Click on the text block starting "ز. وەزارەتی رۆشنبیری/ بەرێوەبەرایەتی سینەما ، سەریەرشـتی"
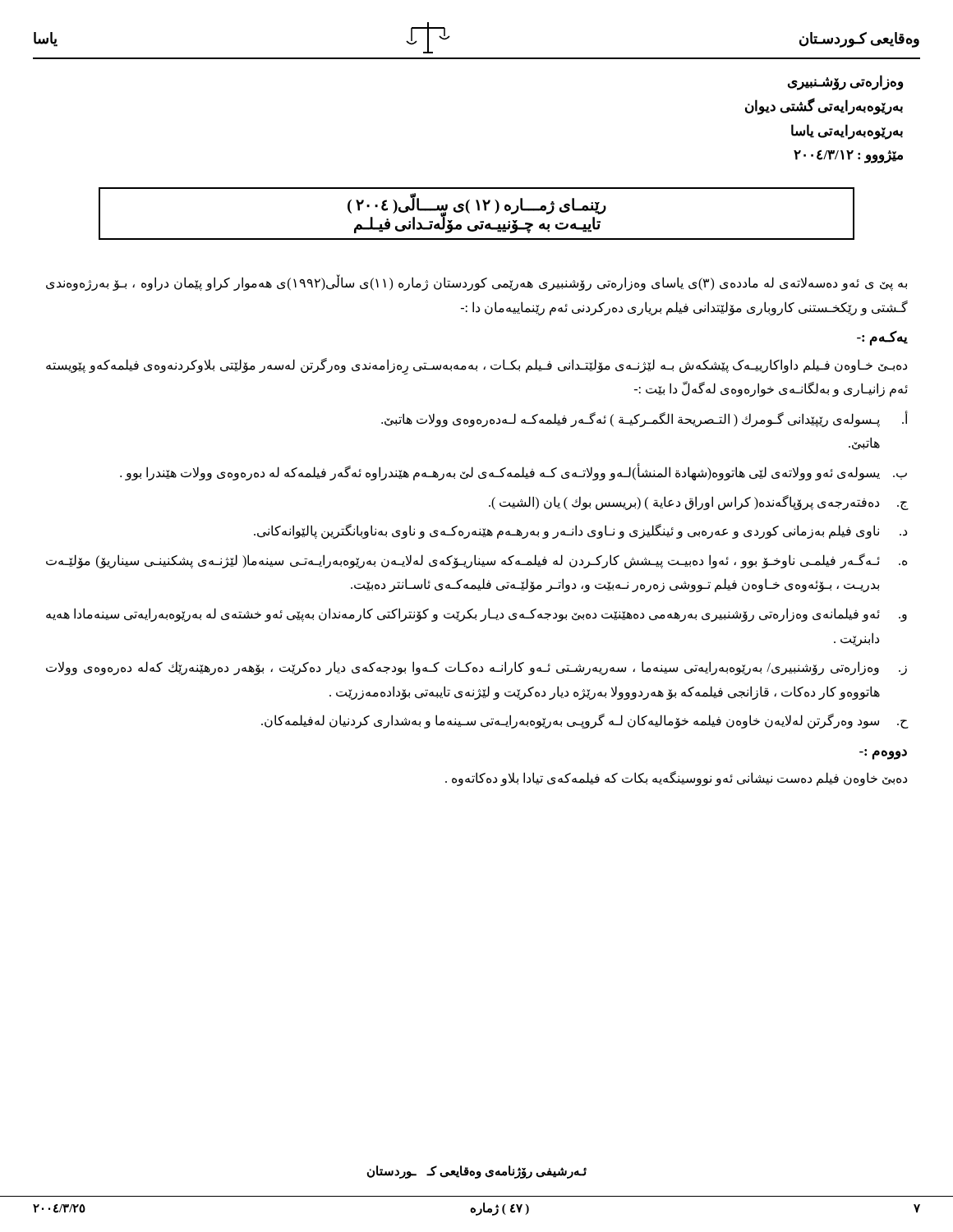 (476, 680)
